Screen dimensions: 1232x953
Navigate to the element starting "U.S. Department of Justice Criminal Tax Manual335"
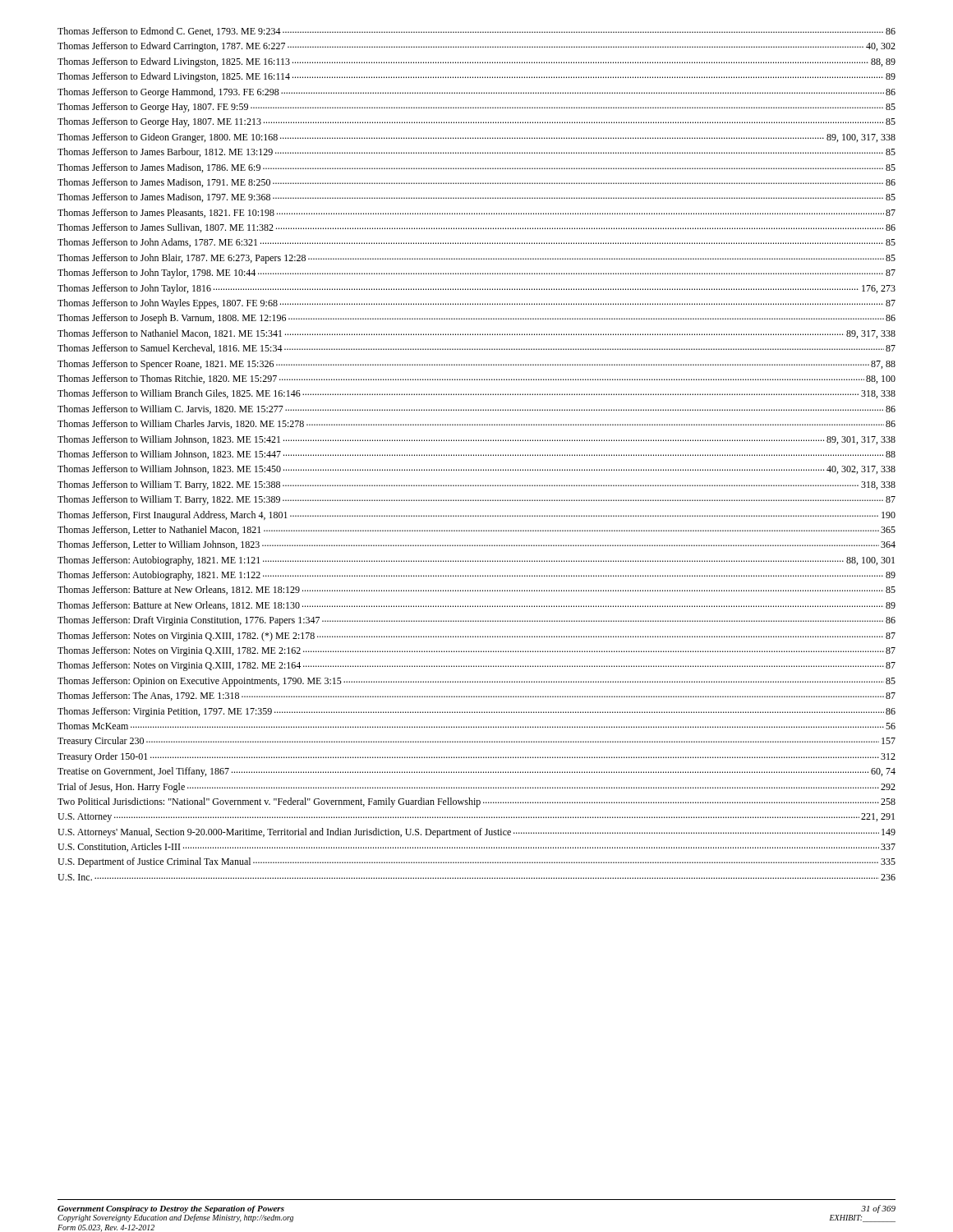point(476,863)
